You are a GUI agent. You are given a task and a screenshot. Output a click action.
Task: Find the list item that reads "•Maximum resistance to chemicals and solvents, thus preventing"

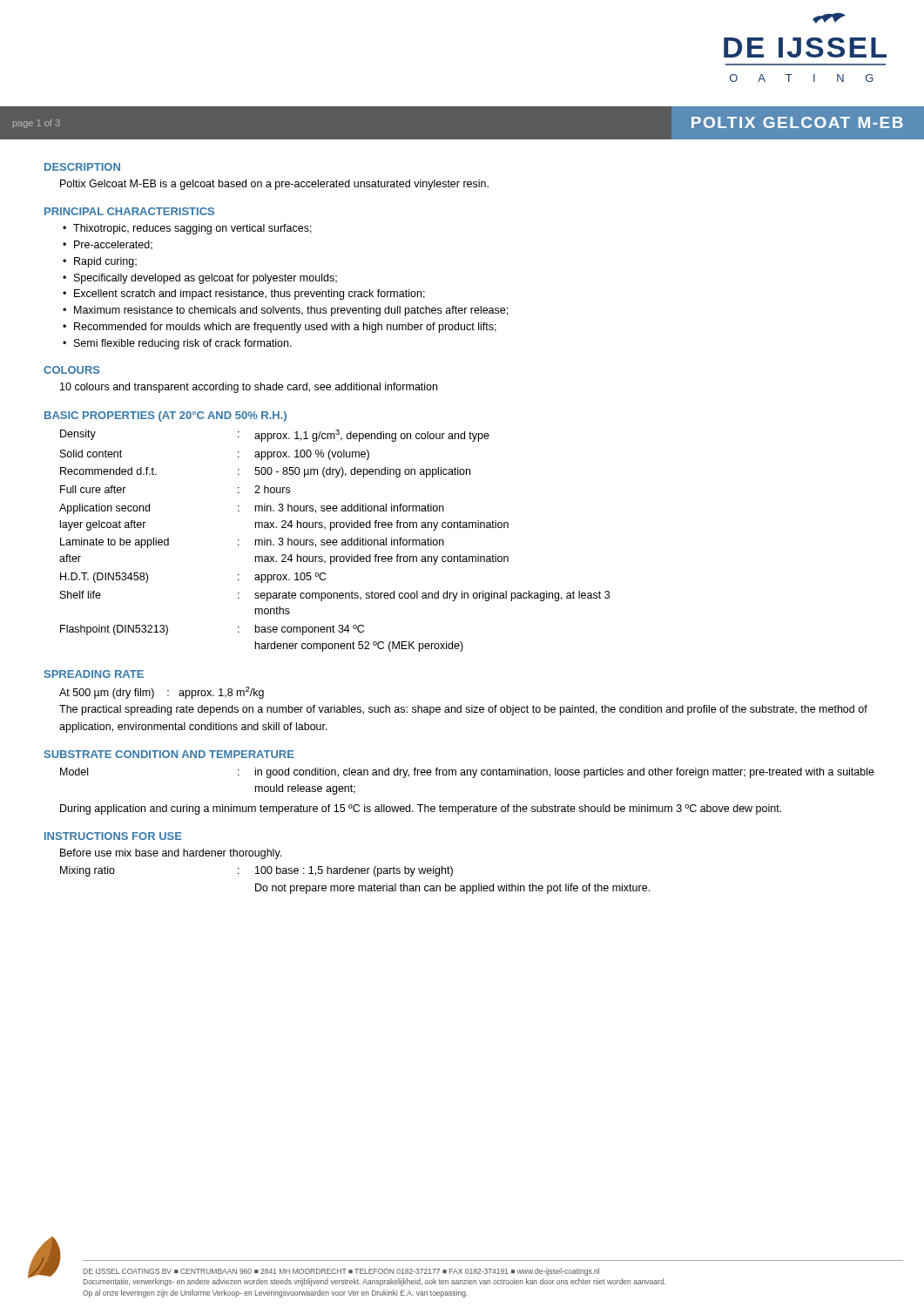click(x=286, y=311)
